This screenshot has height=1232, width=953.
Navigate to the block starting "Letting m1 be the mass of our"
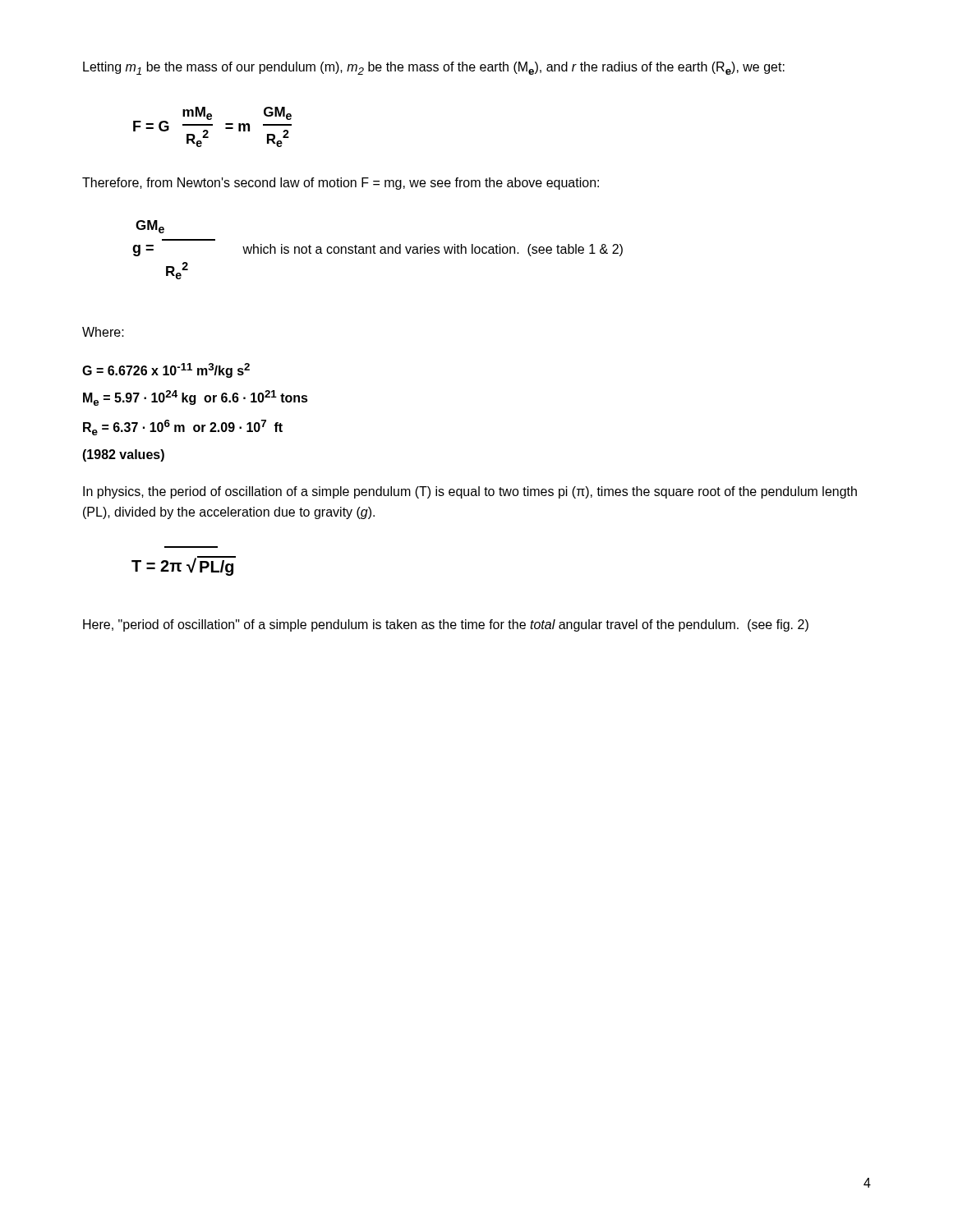pyautogui.click(x=434, y=69)
